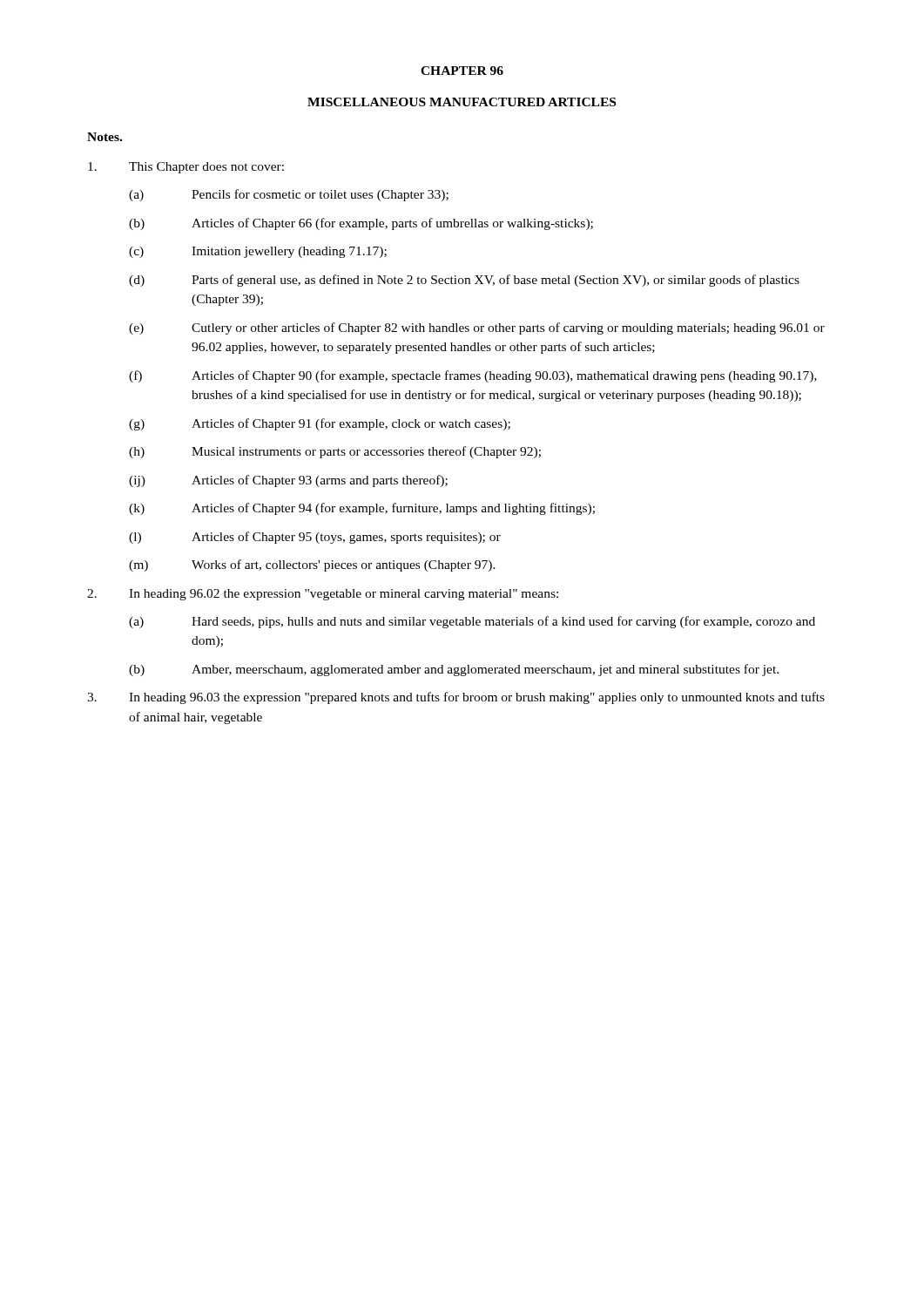The image size is (924, 1307).
Task: Point to the block beginning "(k) Articles of"
Action: (462, 508)
